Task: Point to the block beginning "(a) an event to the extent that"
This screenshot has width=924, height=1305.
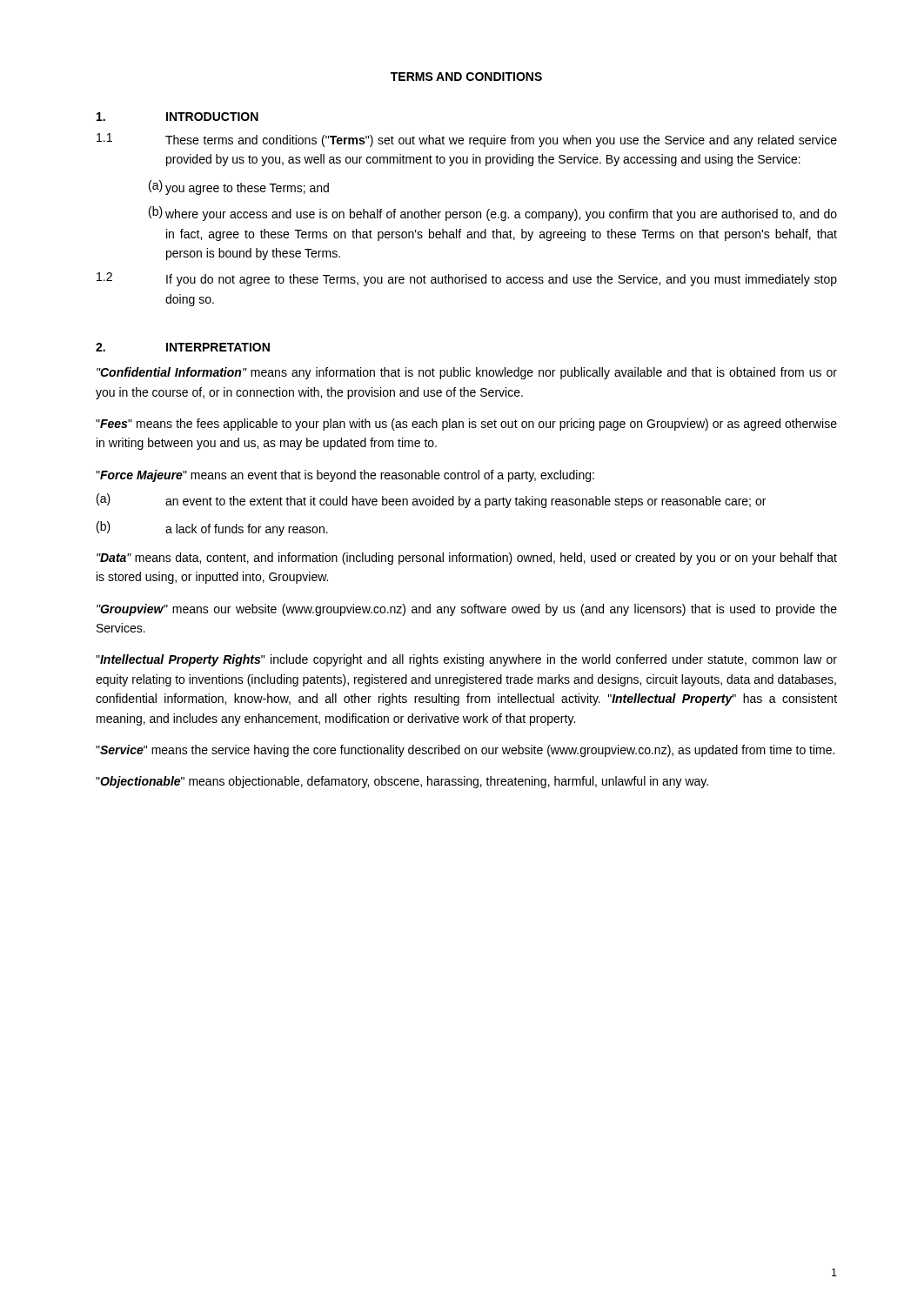Action: click(466, 501)
